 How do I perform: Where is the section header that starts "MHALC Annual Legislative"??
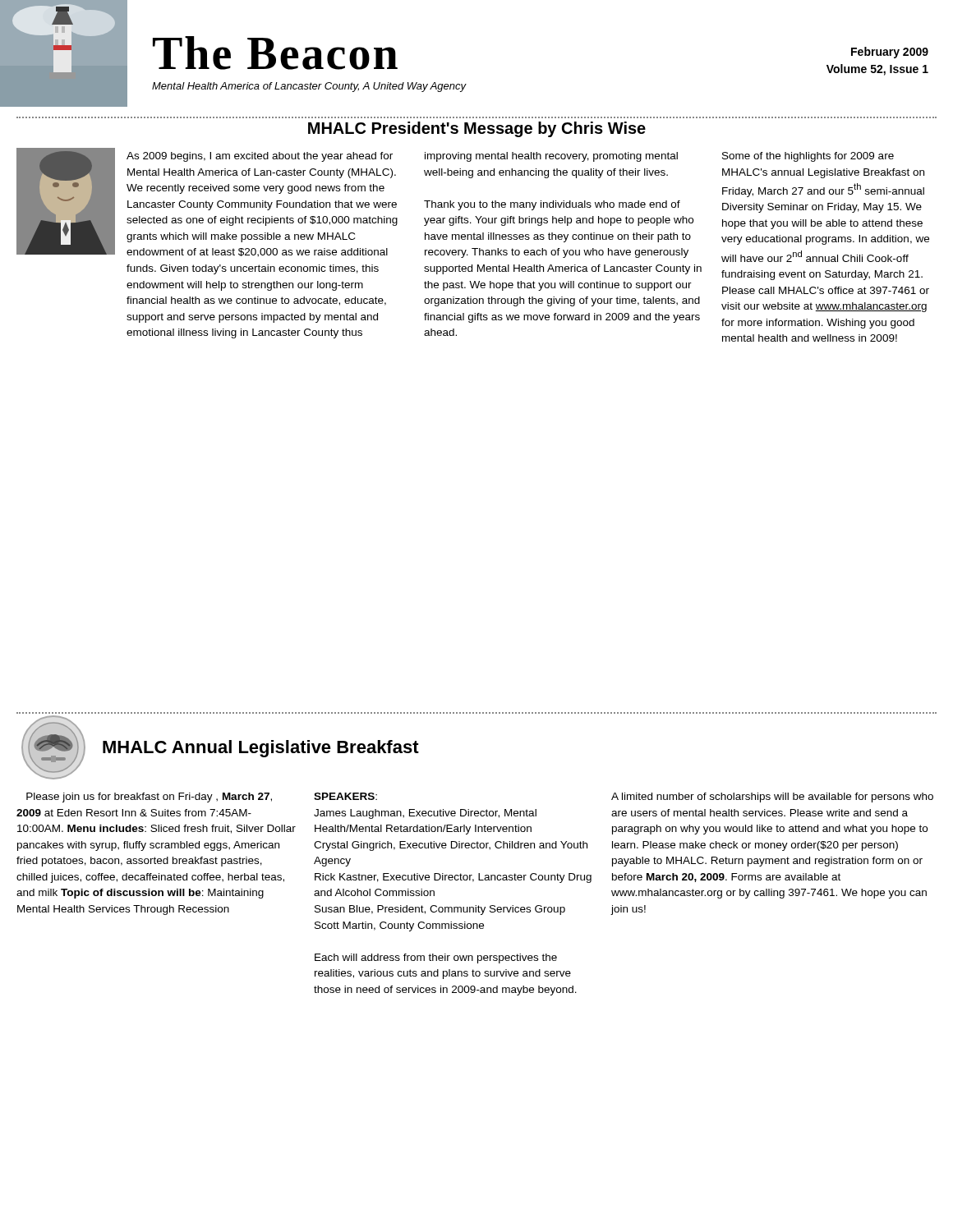[x=260, y=747]
